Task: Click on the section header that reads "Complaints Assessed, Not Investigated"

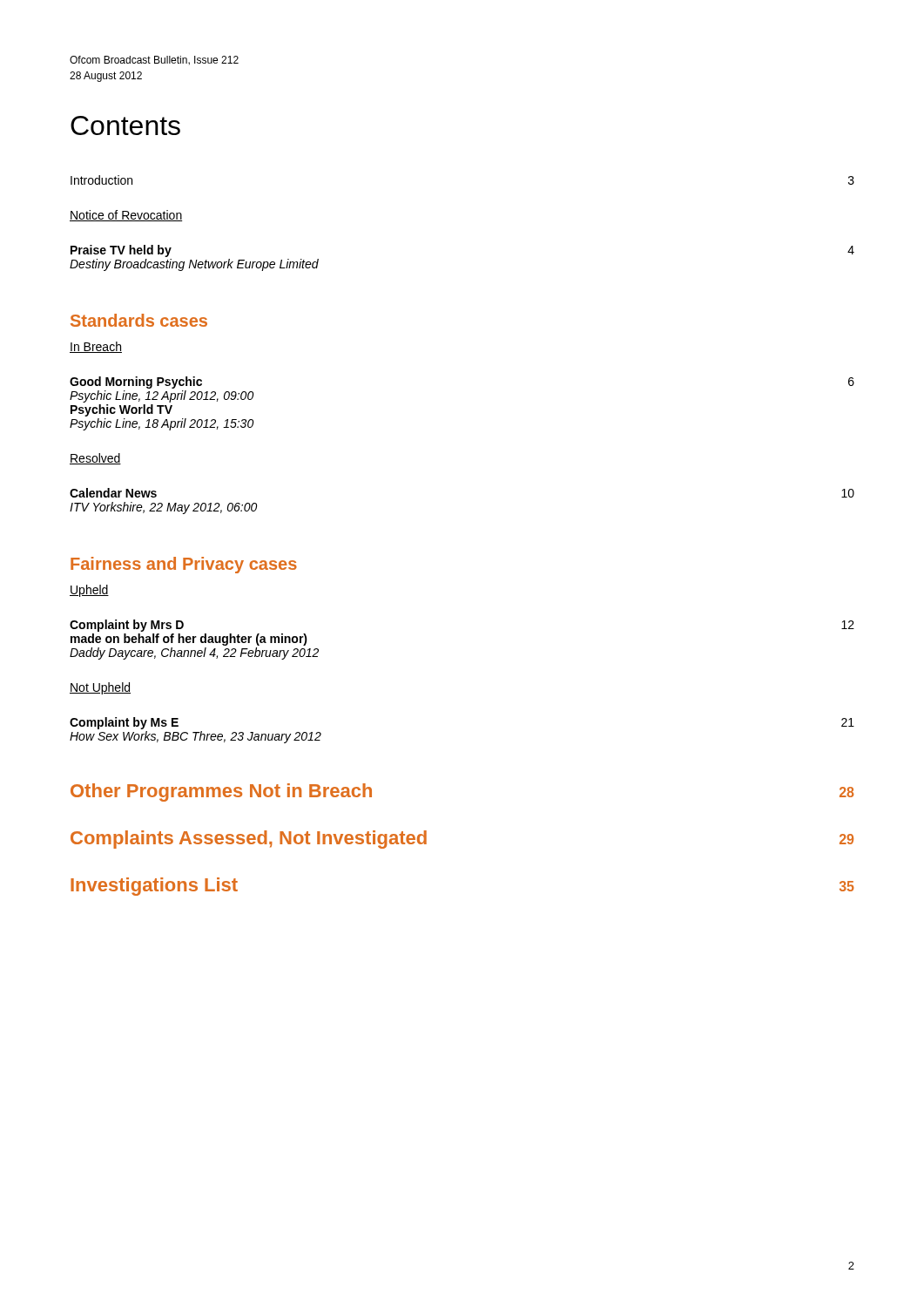Action: click(x=251, y=840)
